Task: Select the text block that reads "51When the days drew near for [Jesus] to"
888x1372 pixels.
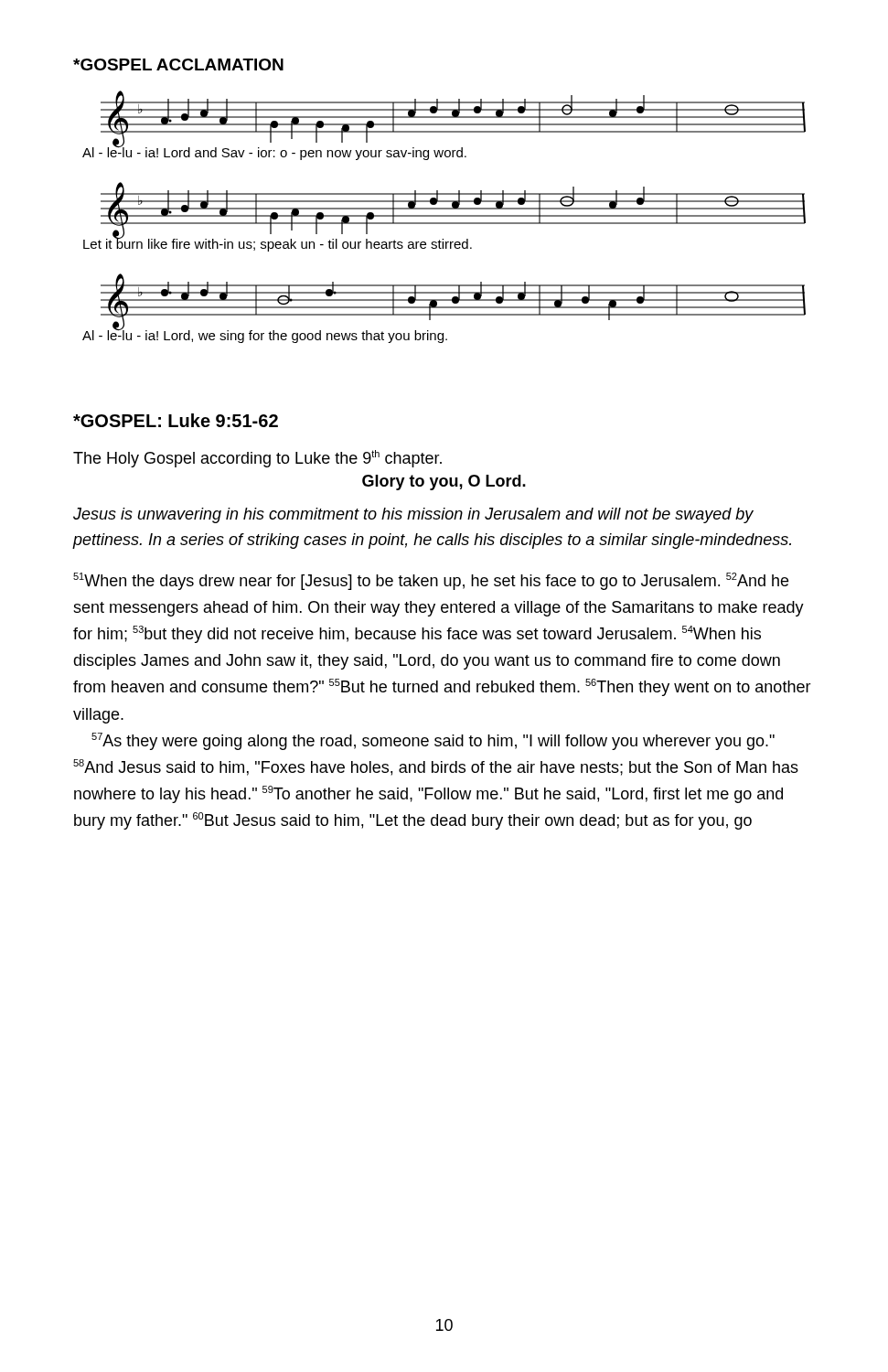Action: point(442,700)
